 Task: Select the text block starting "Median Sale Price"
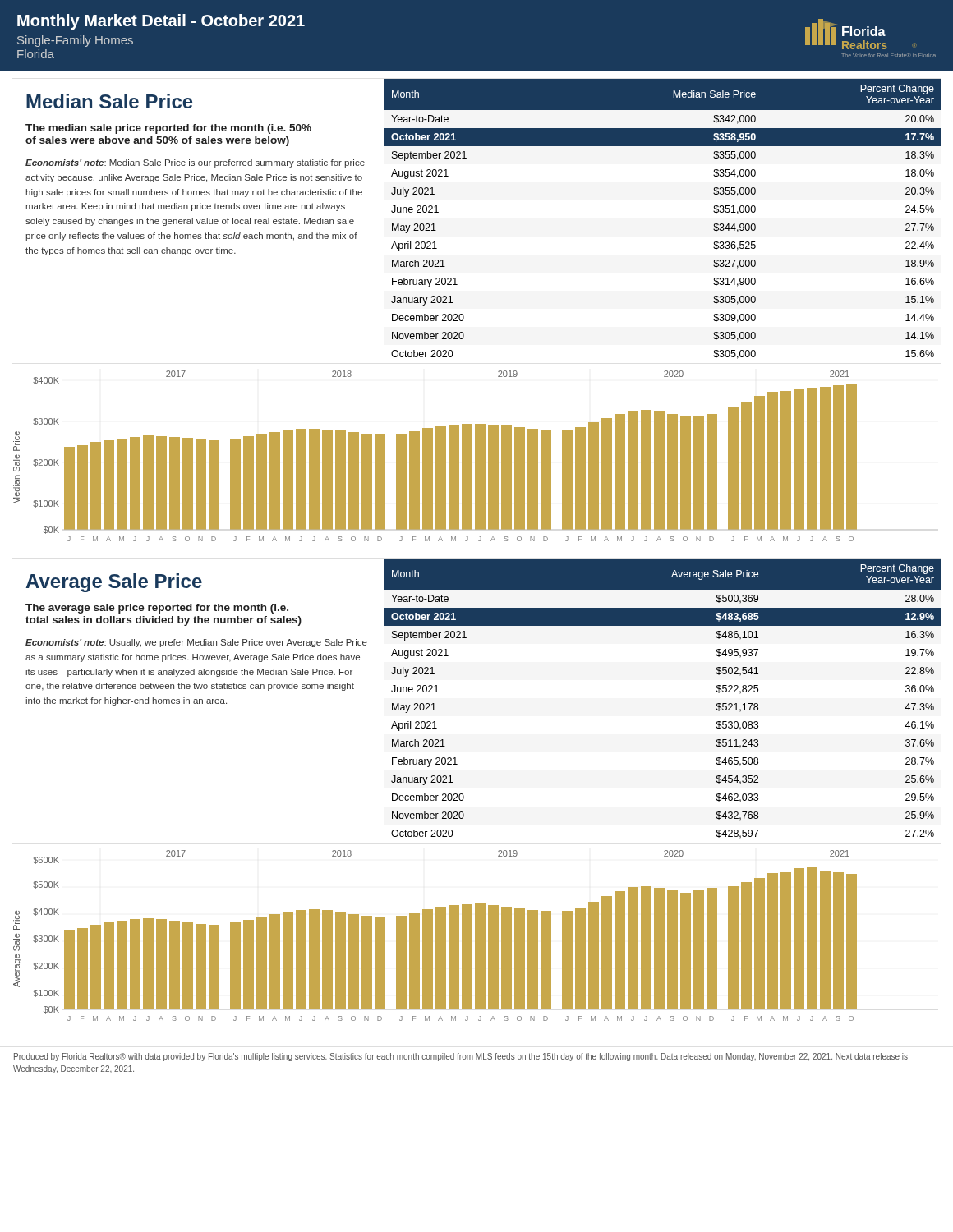(109, 101)
